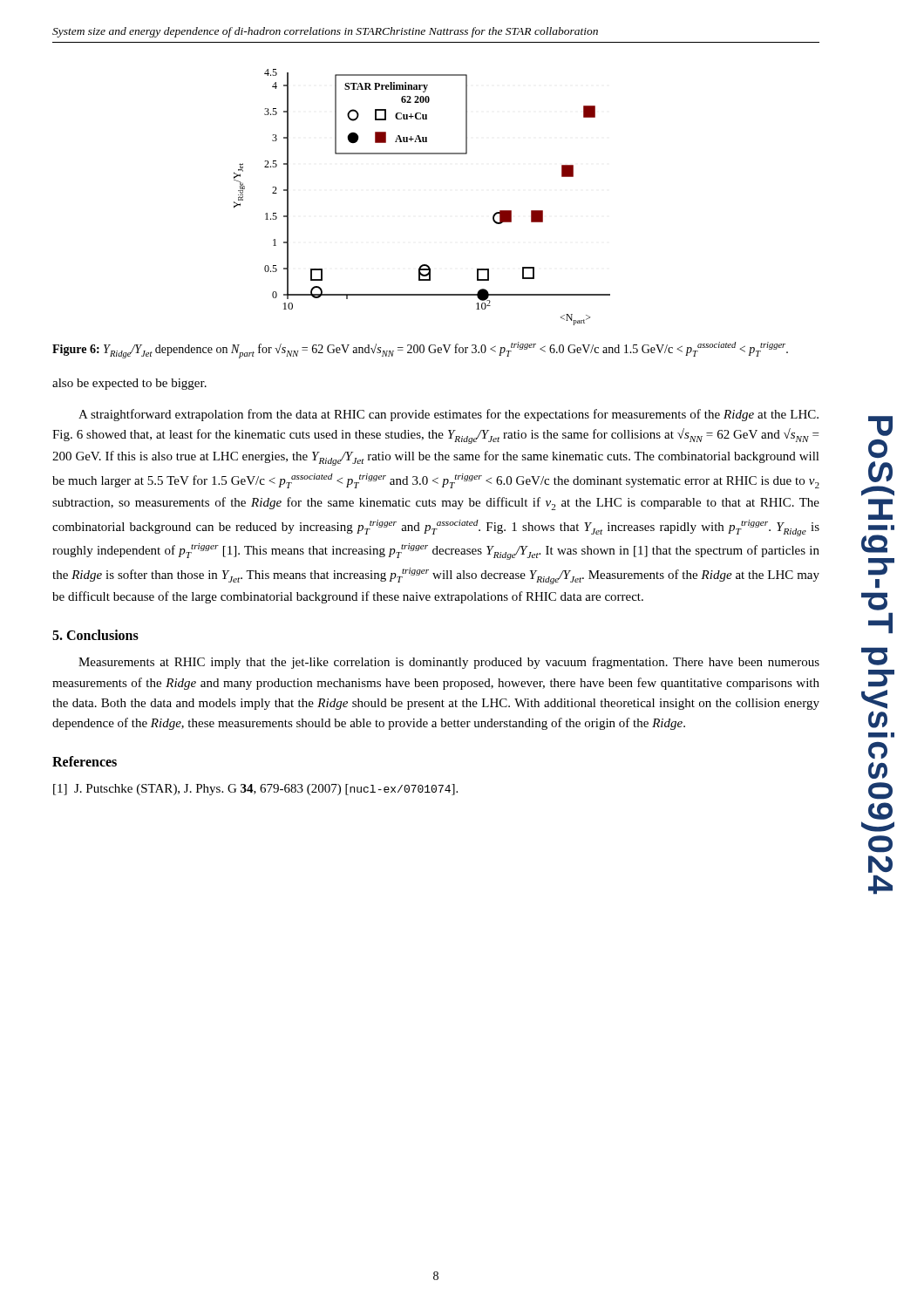Locate the region starting "5. Conclusions"
Image resolution: width=924 pixels, height=1308 pixels.
click(x=95, y=635)
